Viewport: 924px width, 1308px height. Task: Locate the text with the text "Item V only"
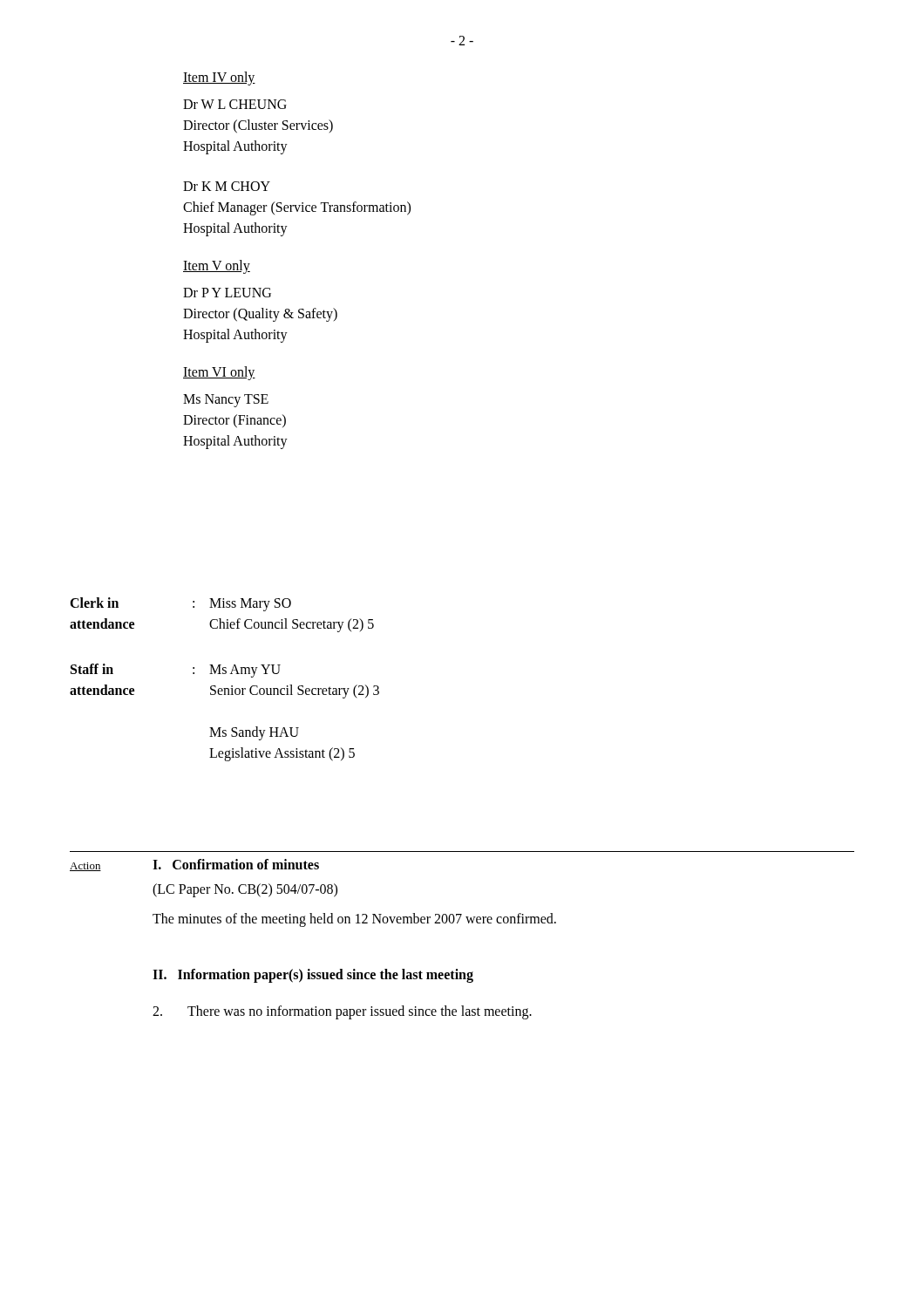tap(216, 266)
